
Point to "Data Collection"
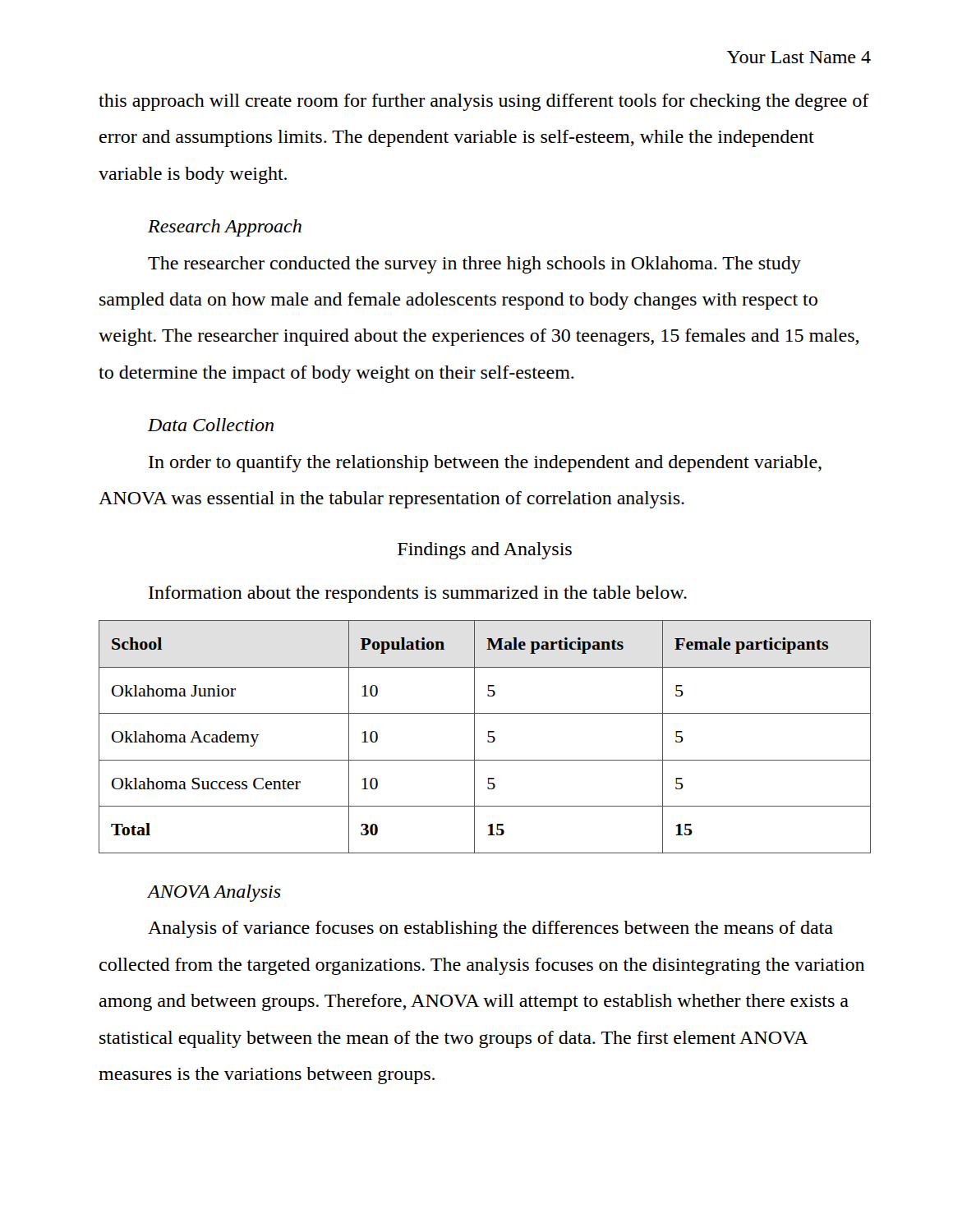click(211, 425)
